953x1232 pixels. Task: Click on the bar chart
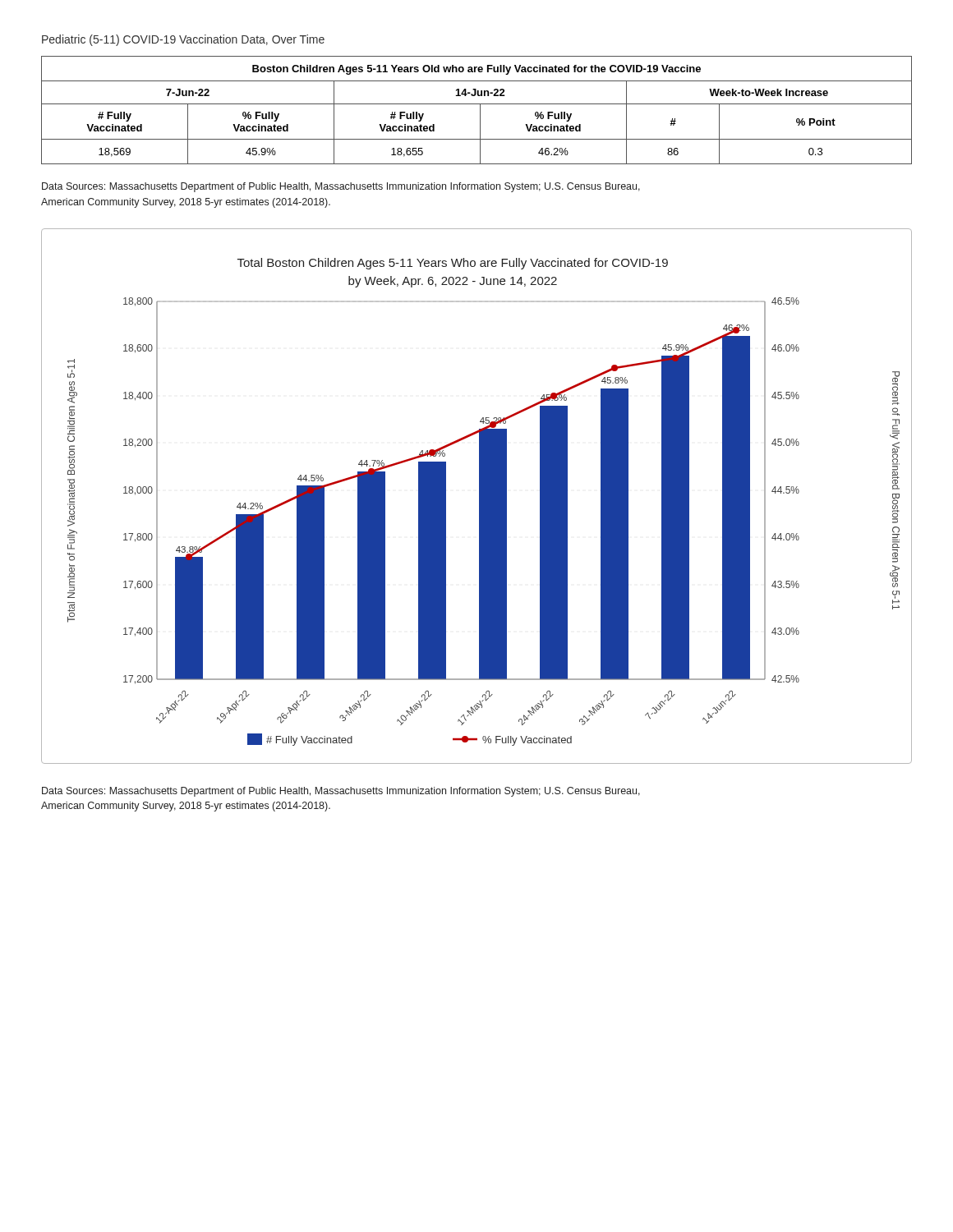[x=476, y=496]
